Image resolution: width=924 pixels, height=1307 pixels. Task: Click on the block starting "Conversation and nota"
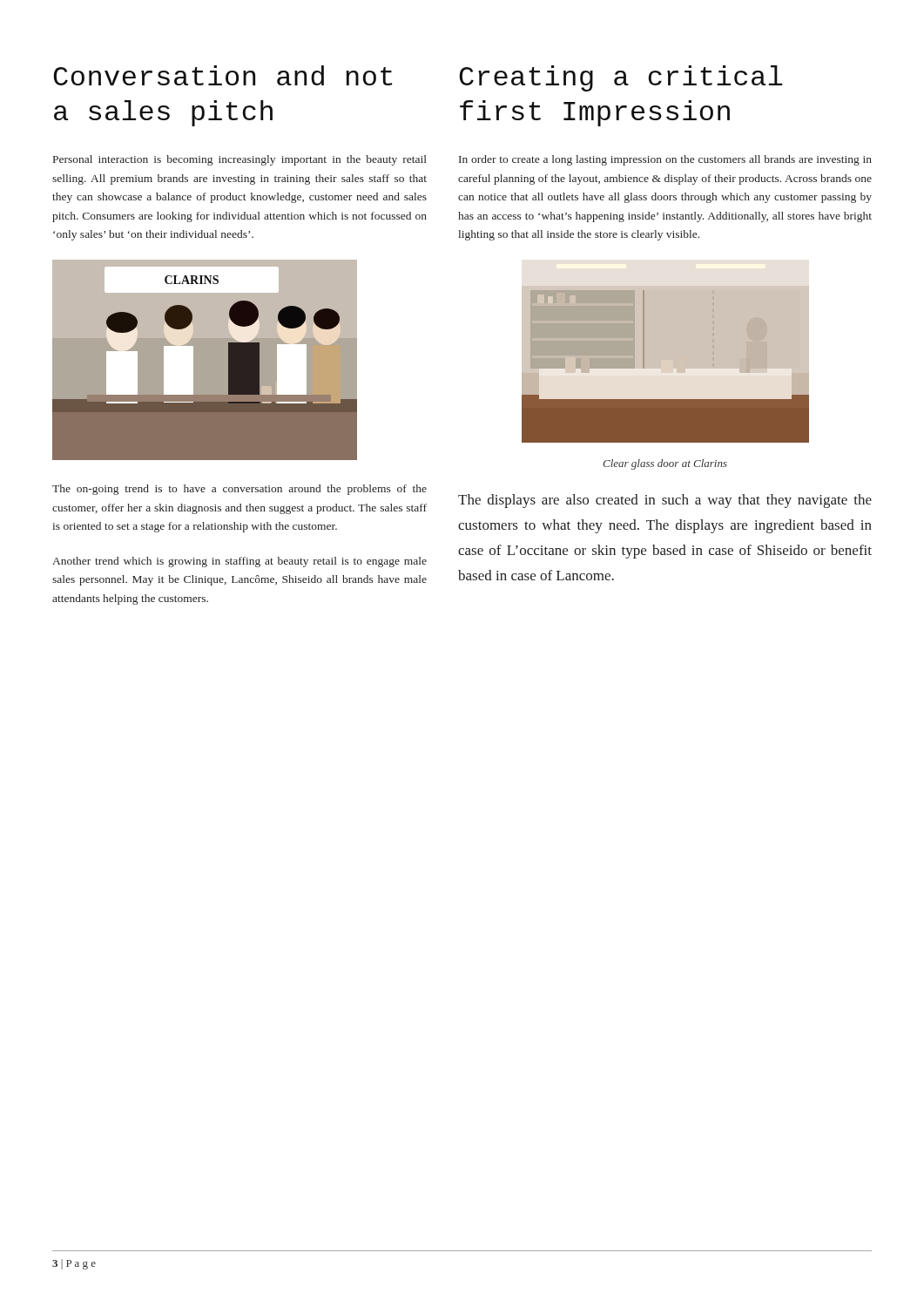coord(224,95)
